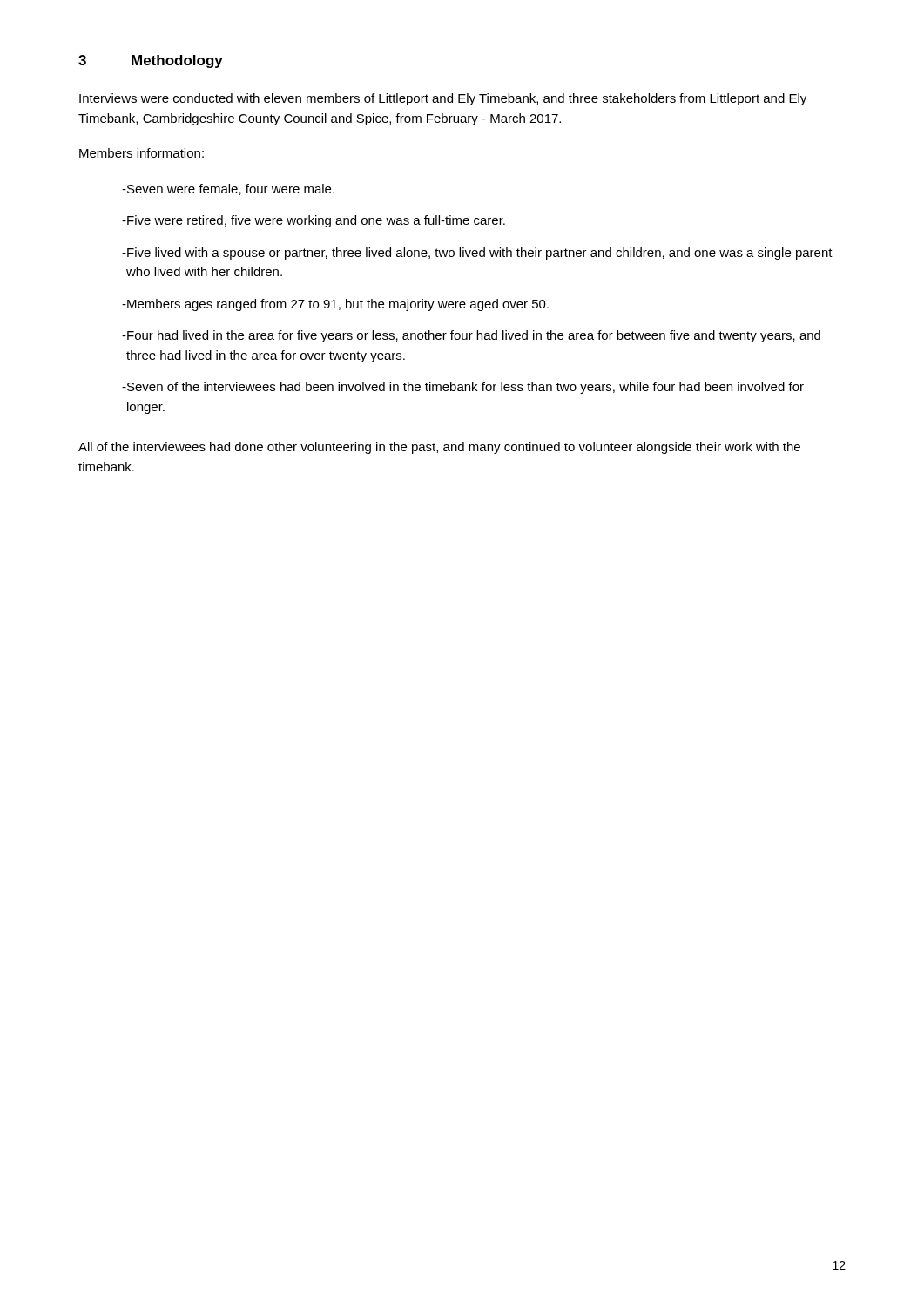Select the element starting "- Seven were female, four were male."

pyautogui.click(x=228, y=190)
